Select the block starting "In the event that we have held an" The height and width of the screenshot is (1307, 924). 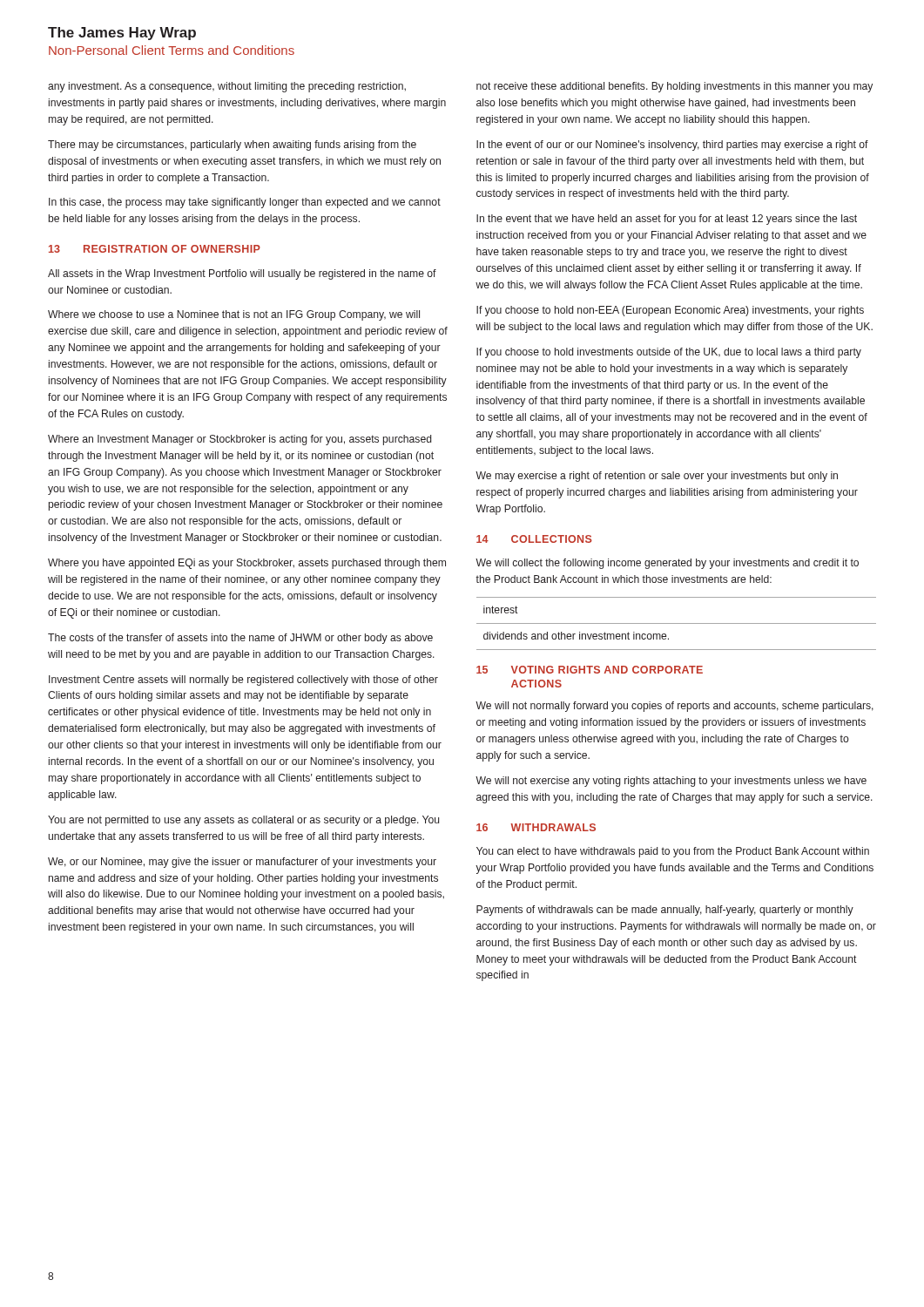[676, 252]
